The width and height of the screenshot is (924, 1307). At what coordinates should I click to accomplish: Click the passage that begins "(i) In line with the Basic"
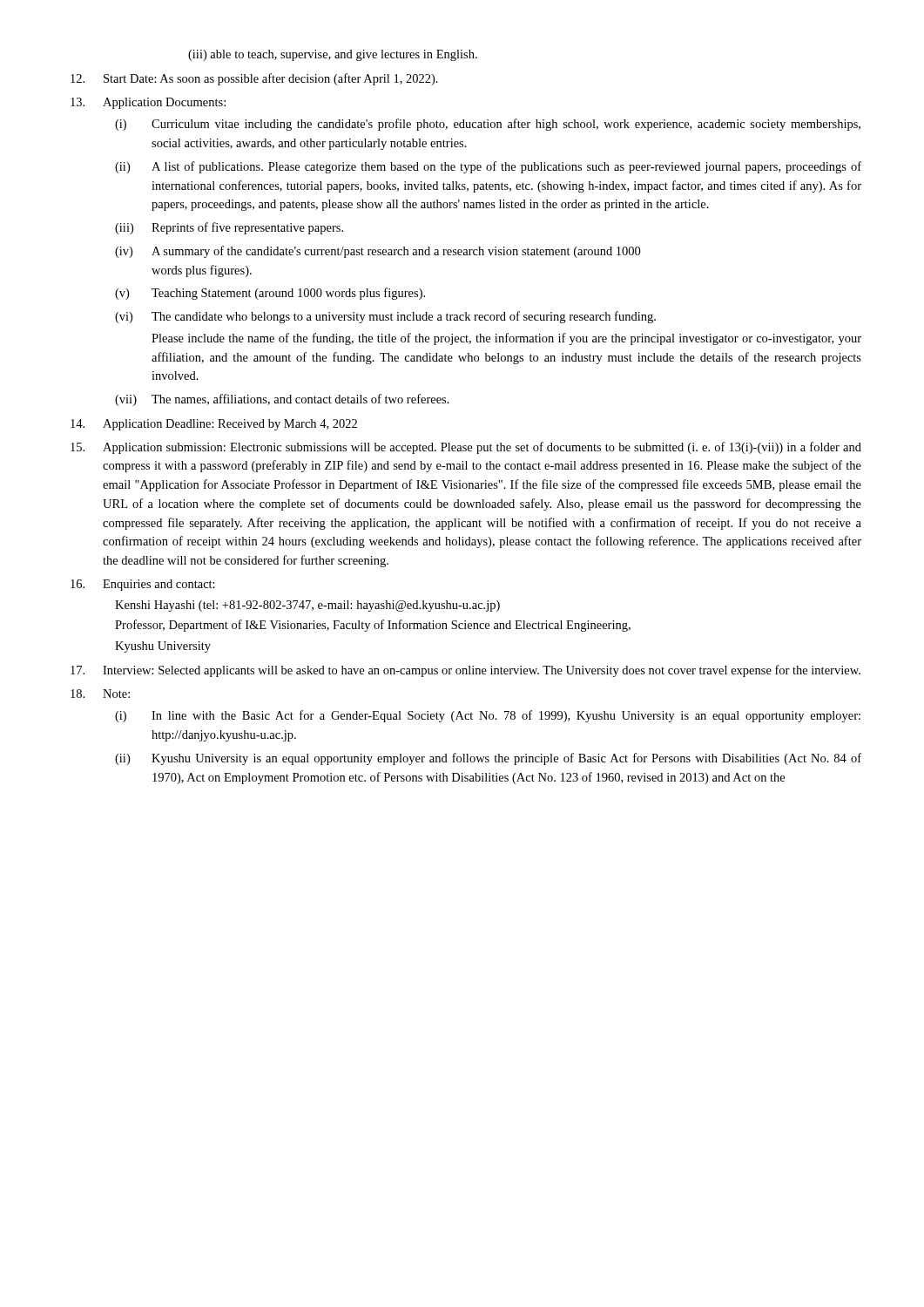(488, 726)
